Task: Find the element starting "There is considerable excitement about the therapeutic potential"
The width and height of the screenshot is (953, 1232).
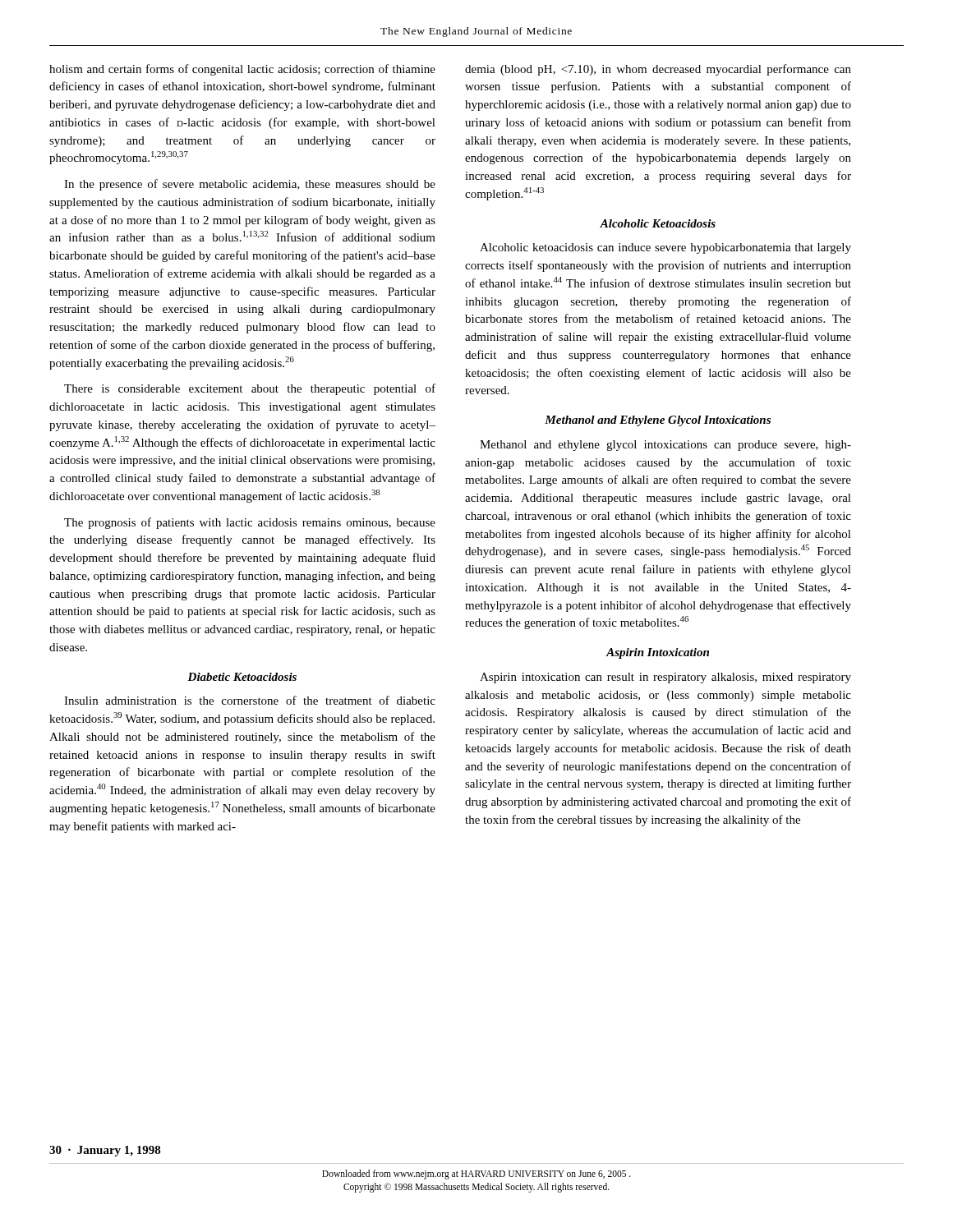Action: [242, 443]
